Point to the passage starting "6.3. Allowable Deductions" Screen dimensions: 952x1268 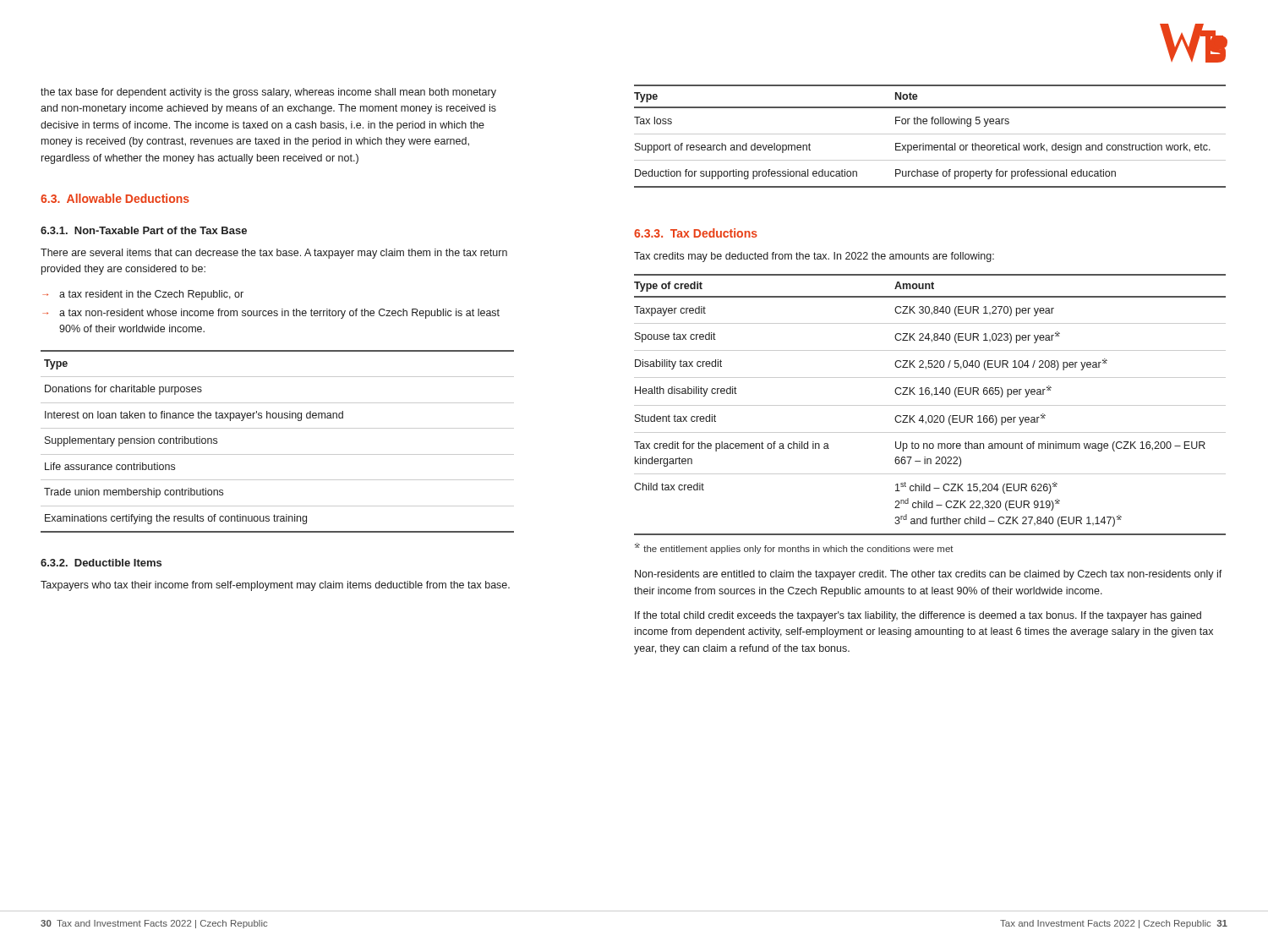(115, 199)
